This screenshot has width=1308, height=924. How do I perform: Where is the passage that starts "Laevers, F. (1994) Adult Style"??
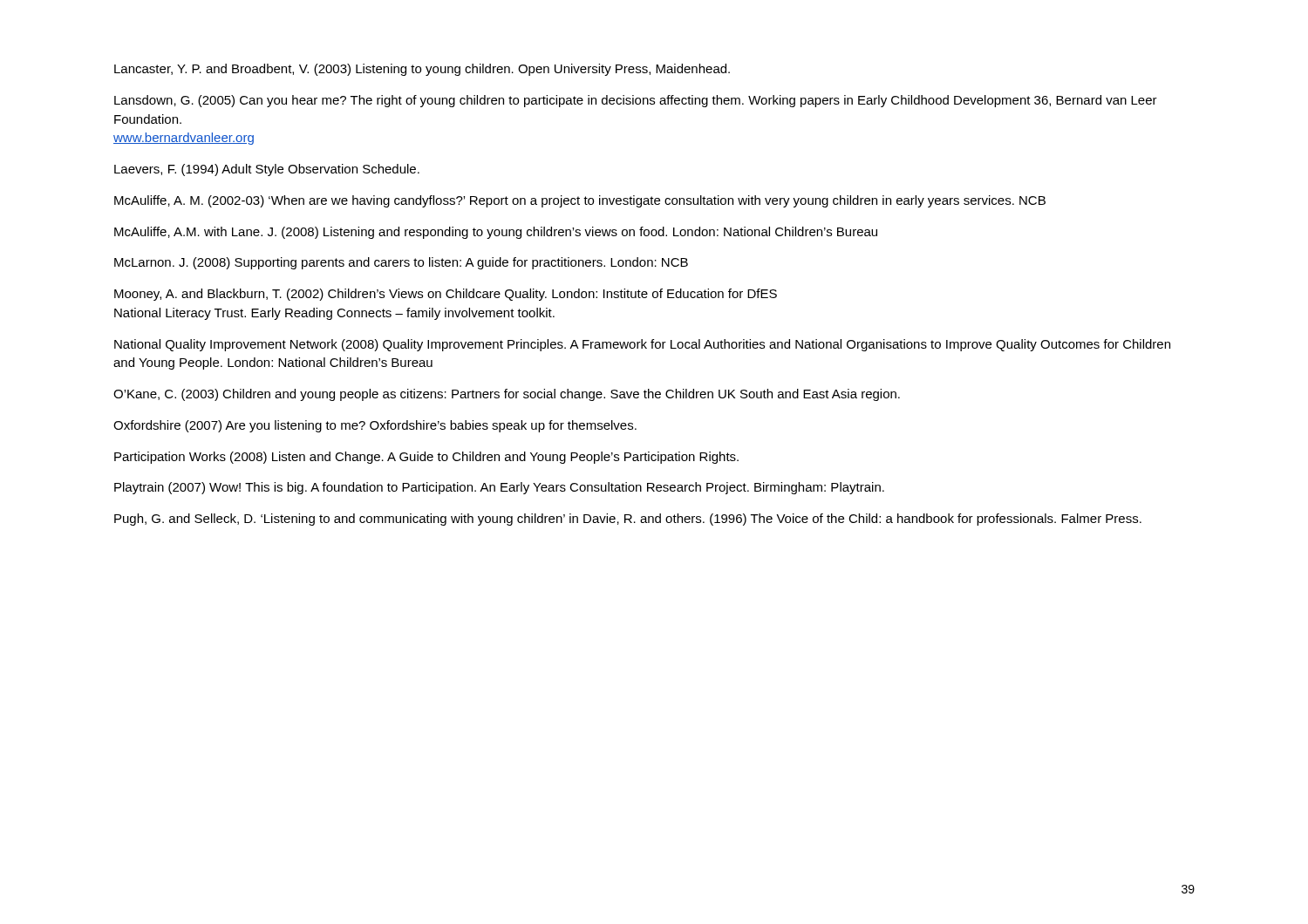(267, 169)
